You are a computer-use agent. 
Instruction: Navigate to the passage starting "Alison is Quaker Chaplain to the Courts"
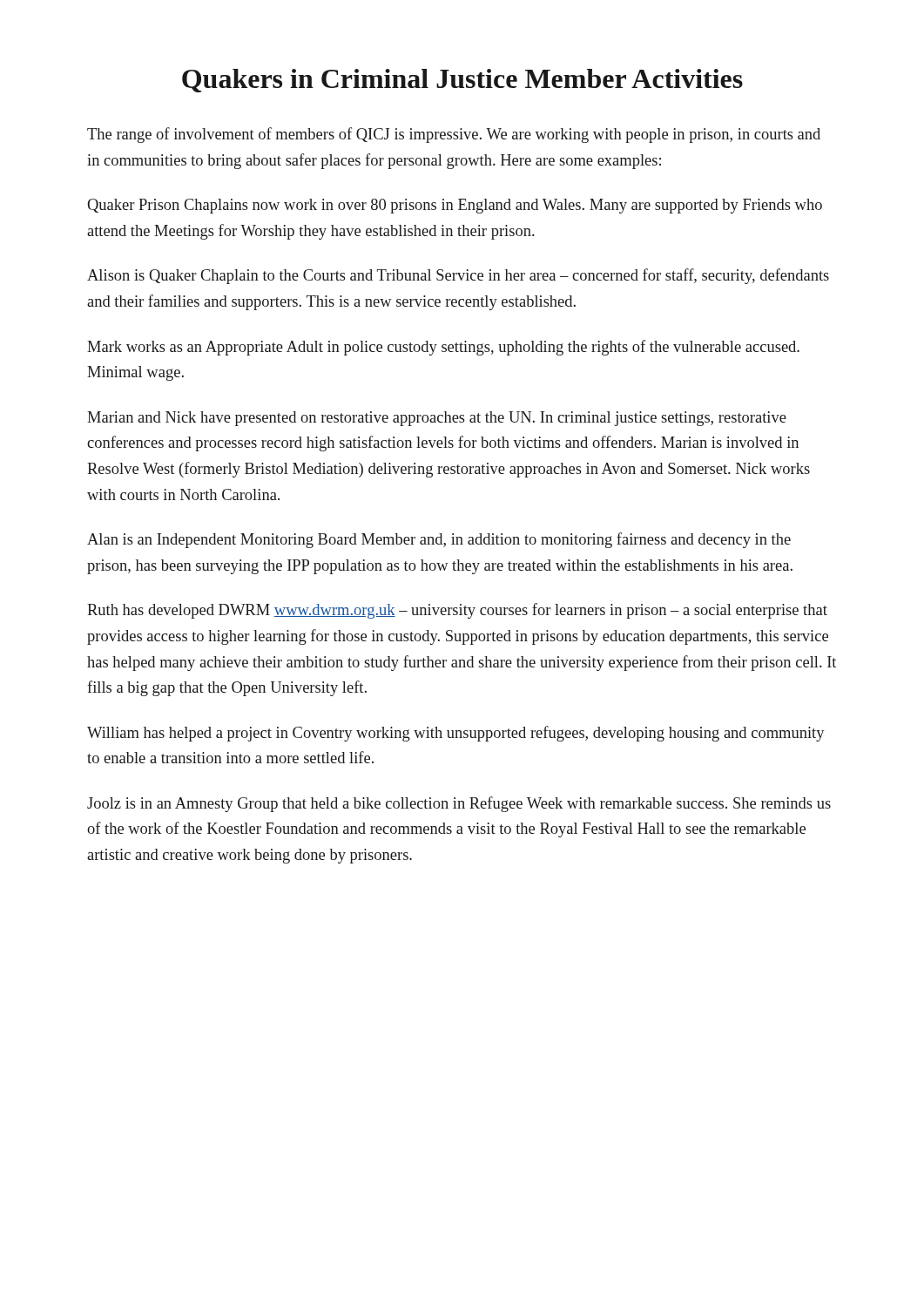(x=458, y=289)
